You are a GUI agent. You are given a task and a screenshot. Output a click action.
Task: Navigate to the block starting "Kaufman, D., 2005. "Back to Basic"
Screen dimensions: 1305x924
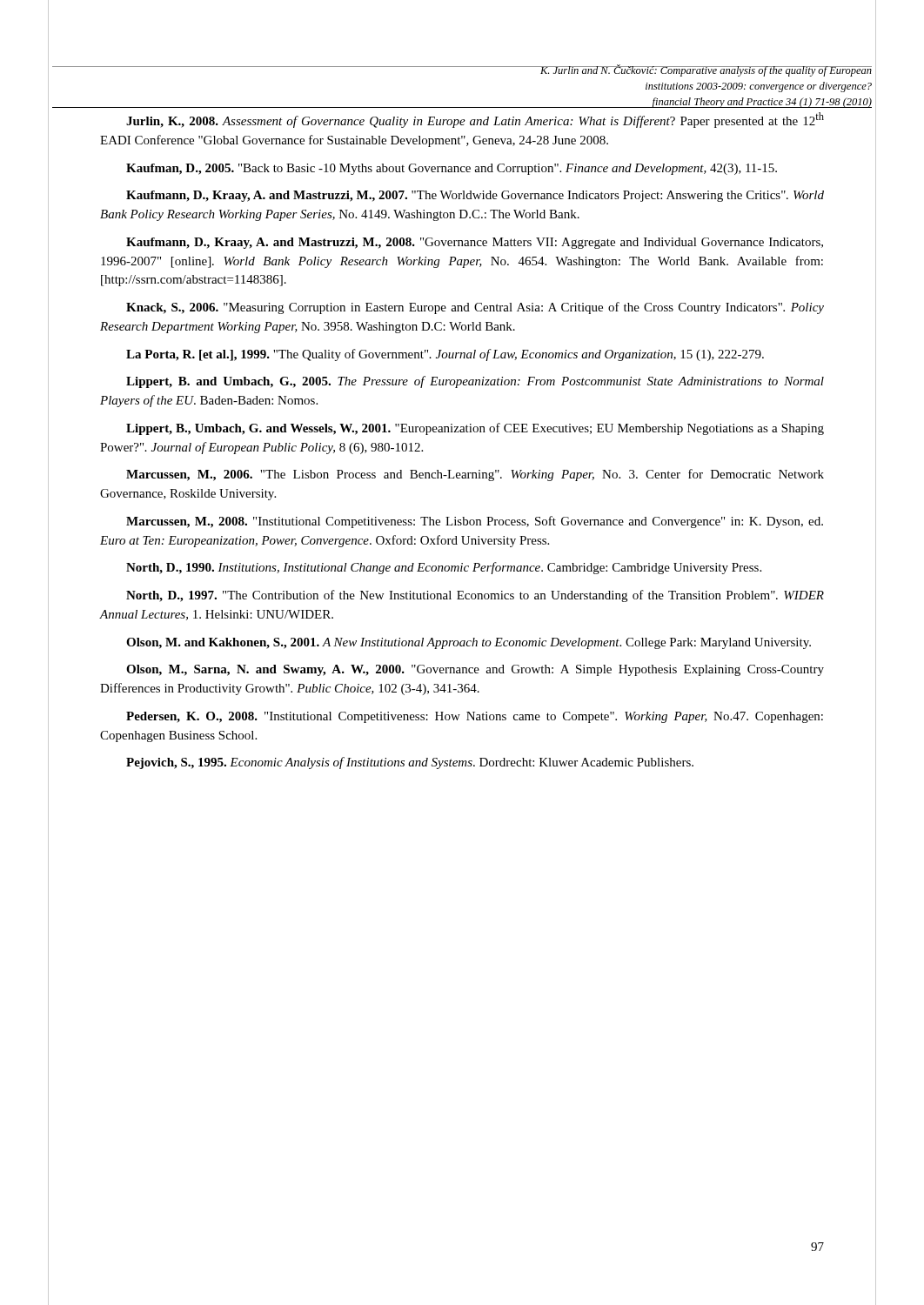click(452, 167)
